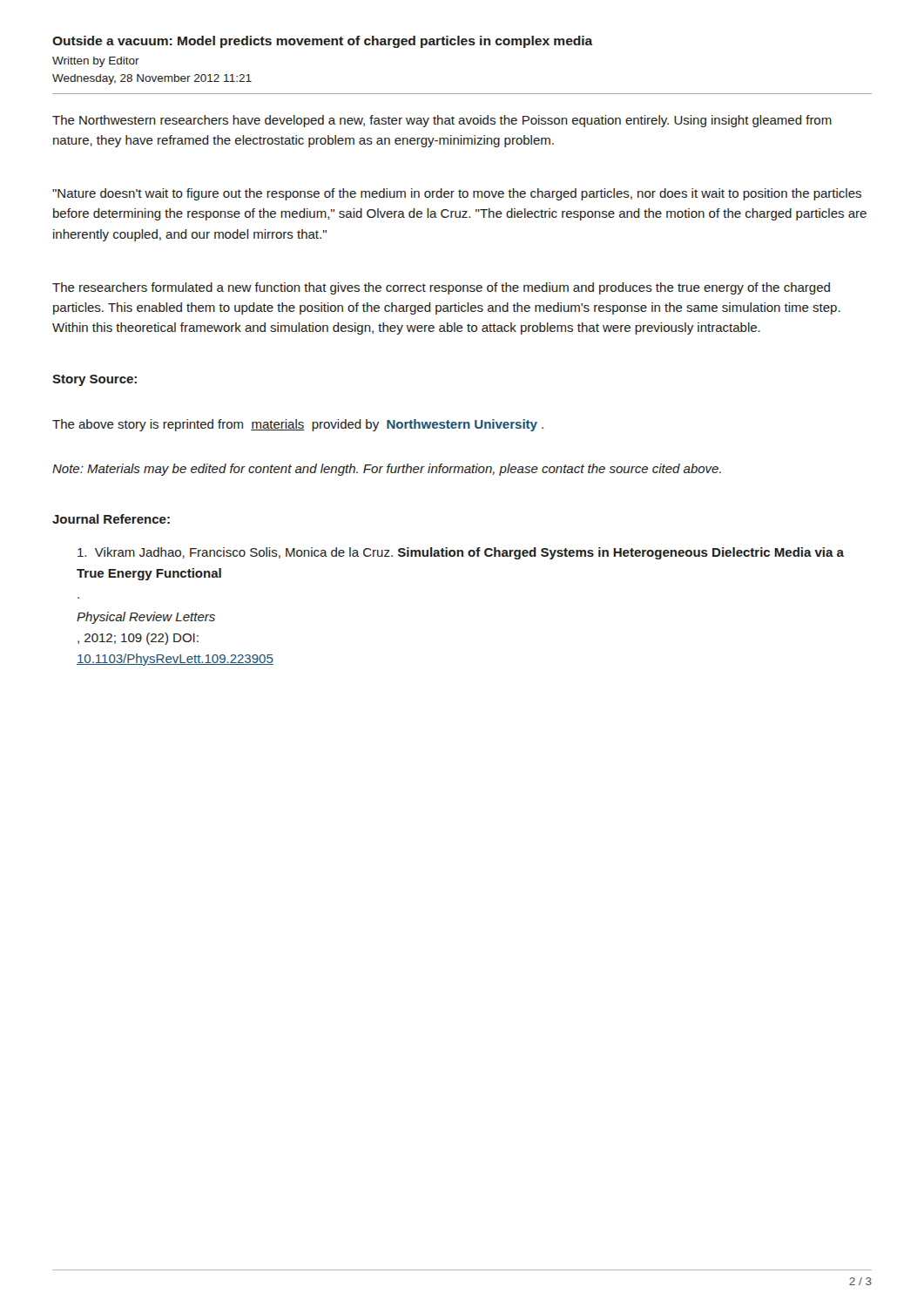Viewport: 924px width, 1307px height.
Task: Select the text block with the text "The above story is reprinted from"
Action: (298, 423)
